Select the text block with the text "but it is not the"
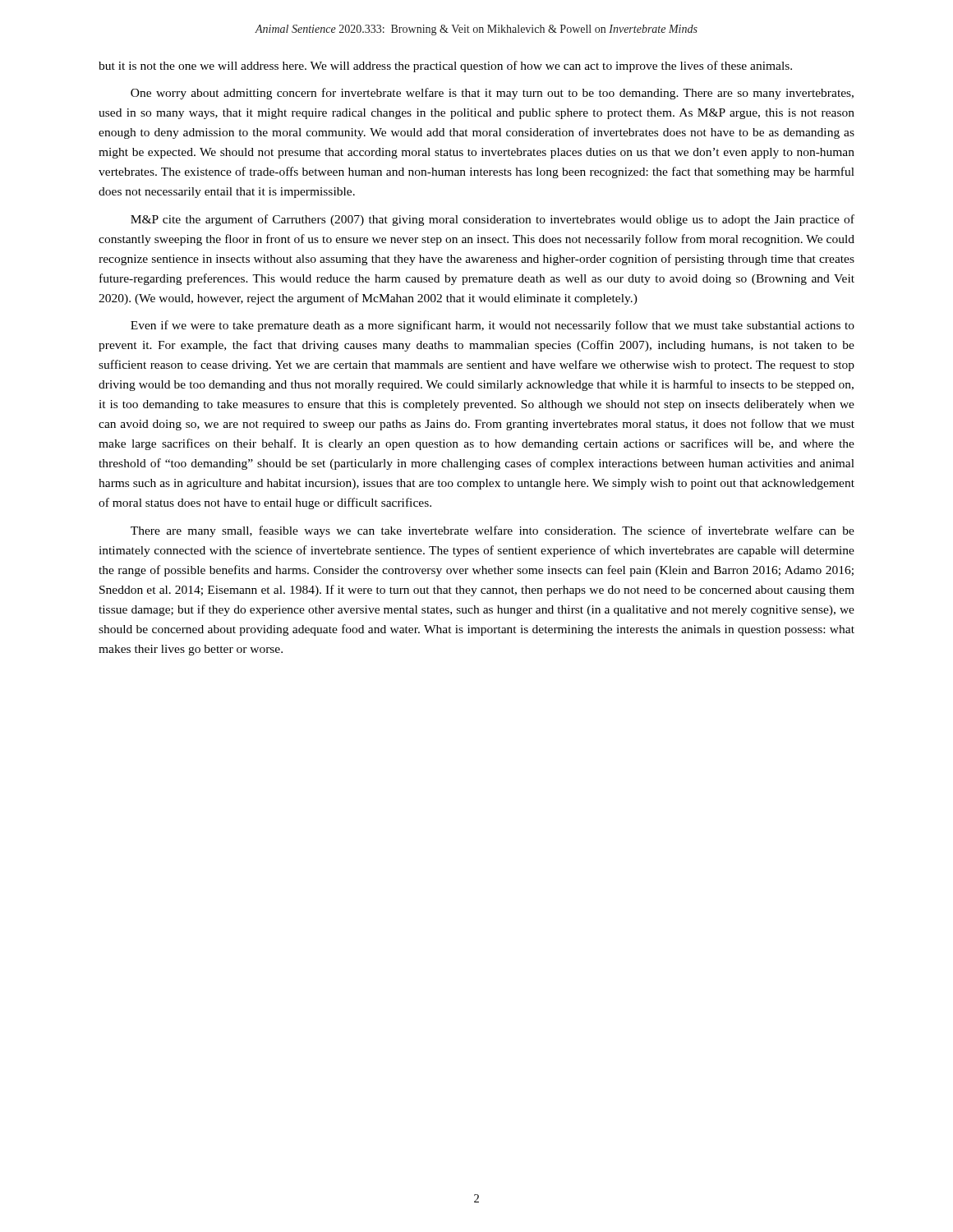953x1232 pixels. click(x=446, y=65)
